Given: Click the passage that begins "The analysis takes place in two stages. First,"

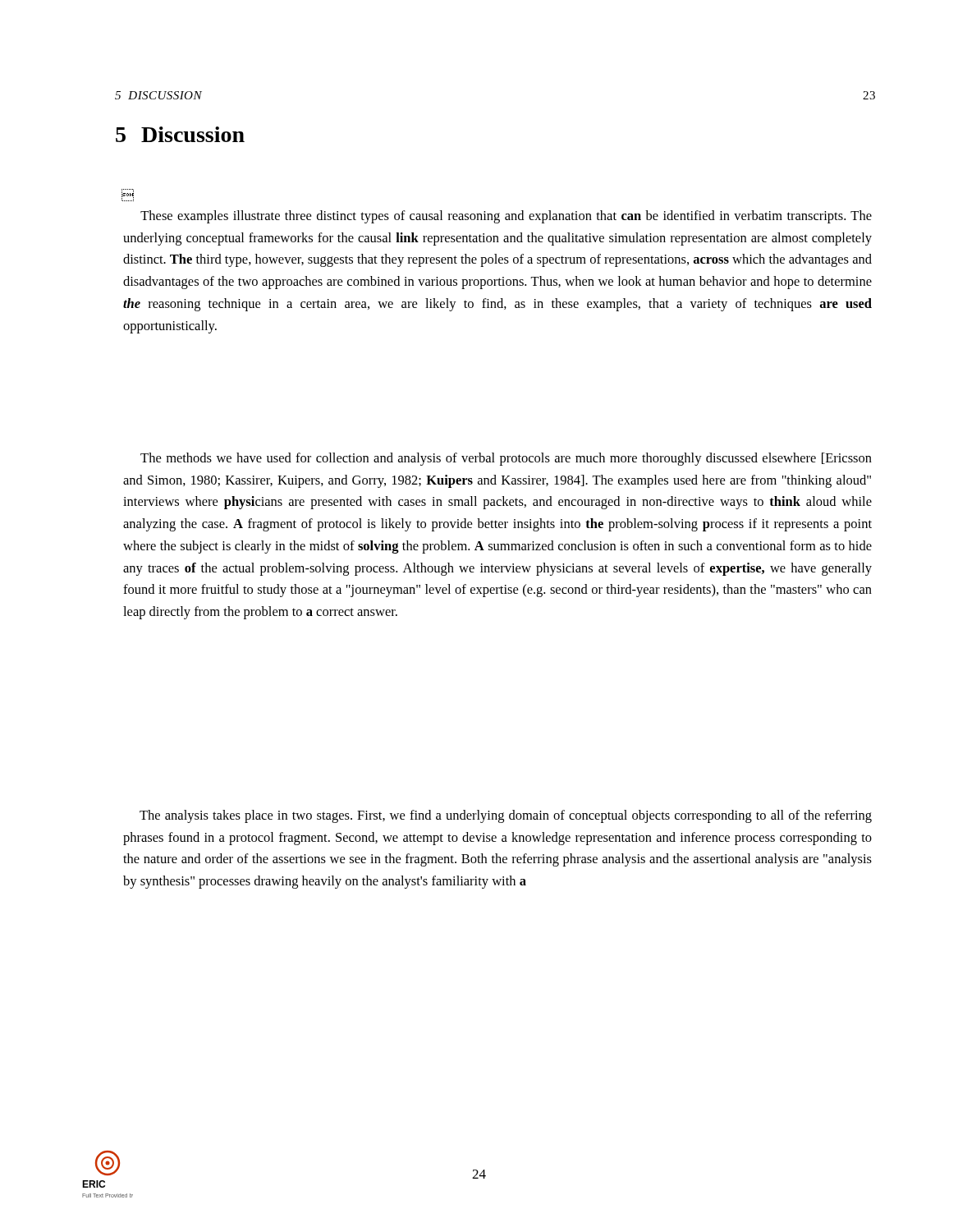Looking at the screenshot, I should click(x=497, y=848).
